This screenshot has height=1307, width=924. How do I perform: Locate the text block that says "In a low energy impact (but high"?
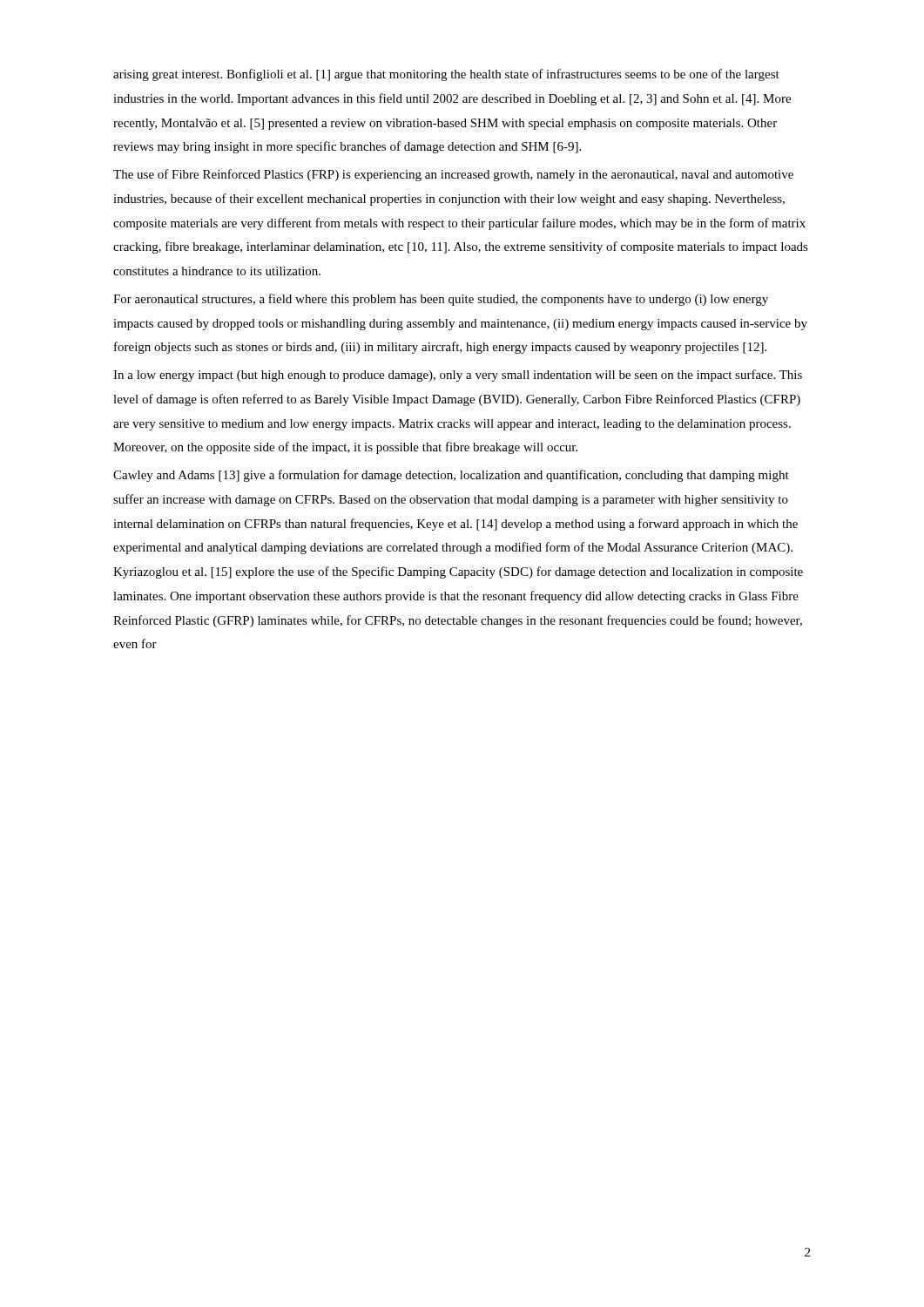click(458, 411)
